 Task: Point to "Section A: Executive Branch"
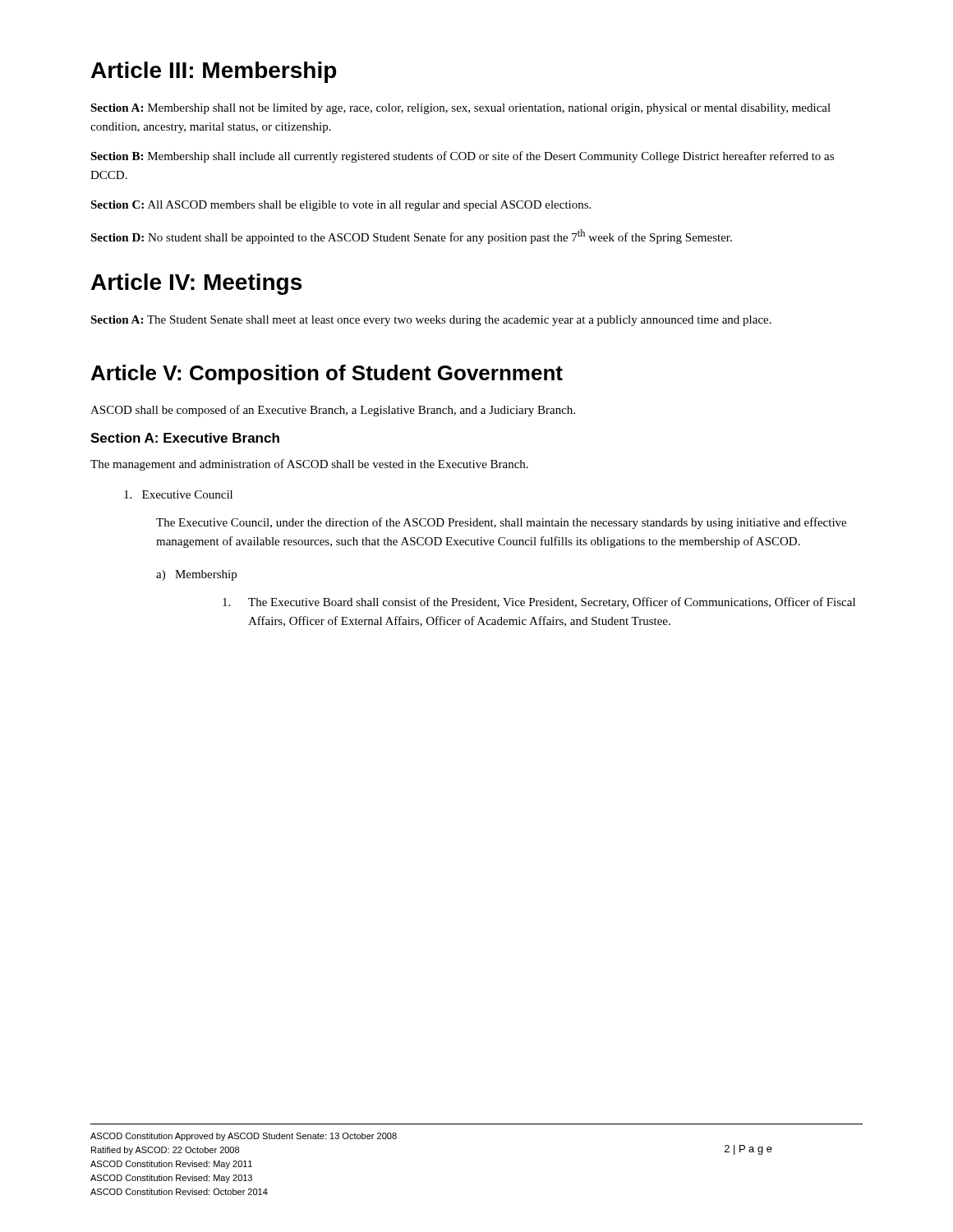(x=185, y=438)
